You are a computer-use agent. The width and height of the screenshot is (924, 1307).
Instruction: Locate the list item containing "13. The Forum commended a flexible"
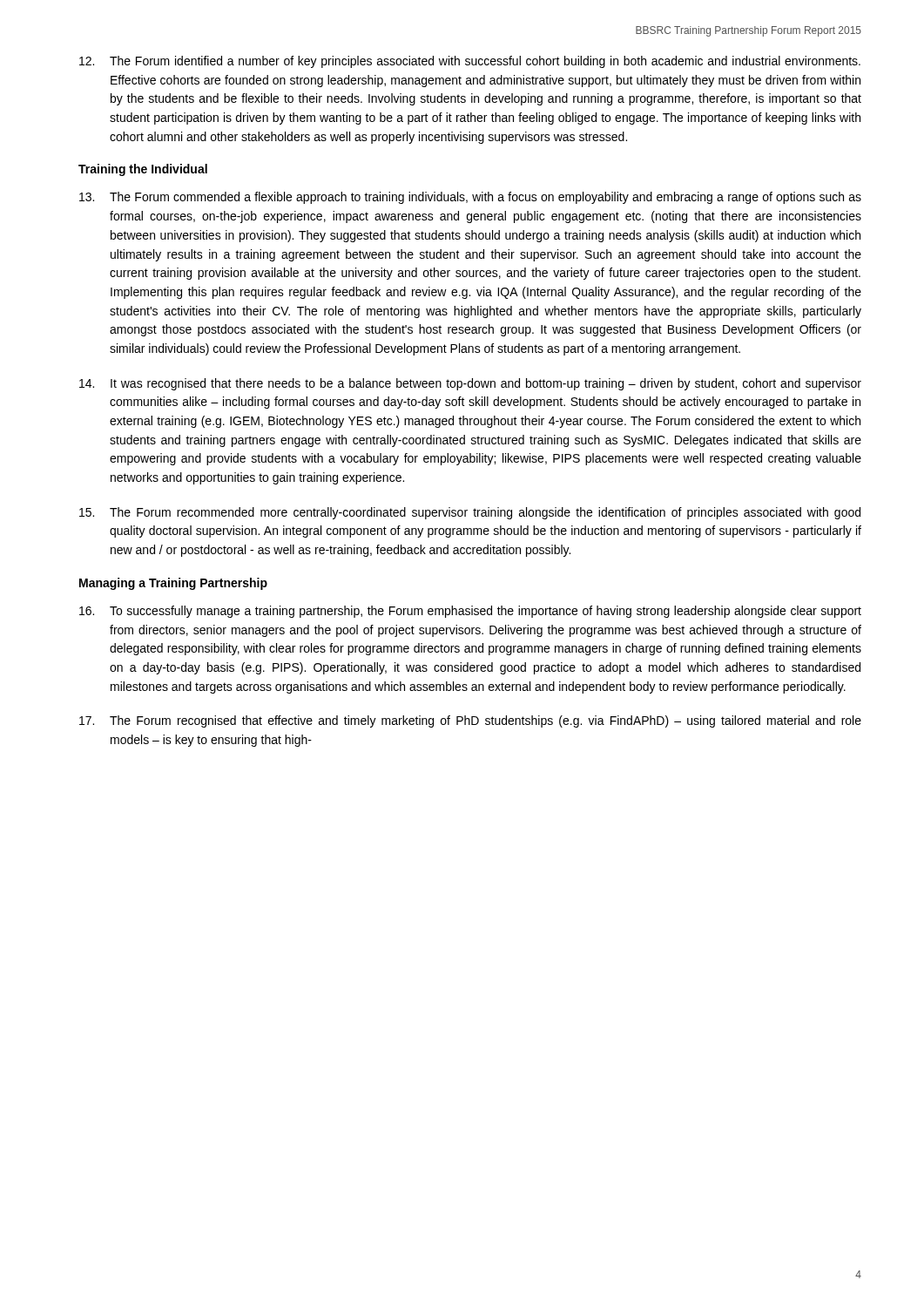pyautogui.click(x=470, y=274)
